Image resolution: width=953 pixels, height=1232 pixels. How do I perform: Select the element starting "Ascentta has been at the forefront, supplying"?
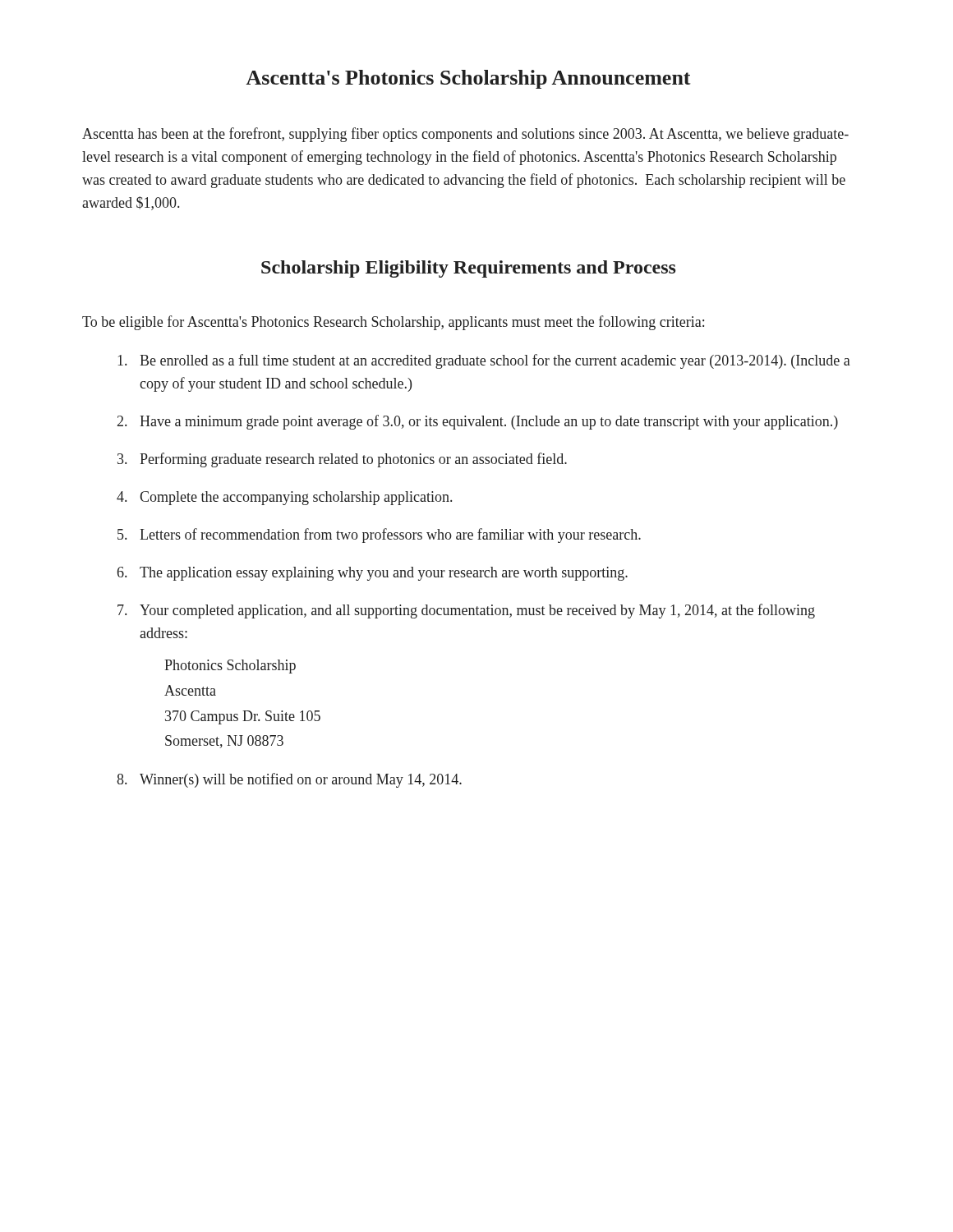(x=465, y=168)
